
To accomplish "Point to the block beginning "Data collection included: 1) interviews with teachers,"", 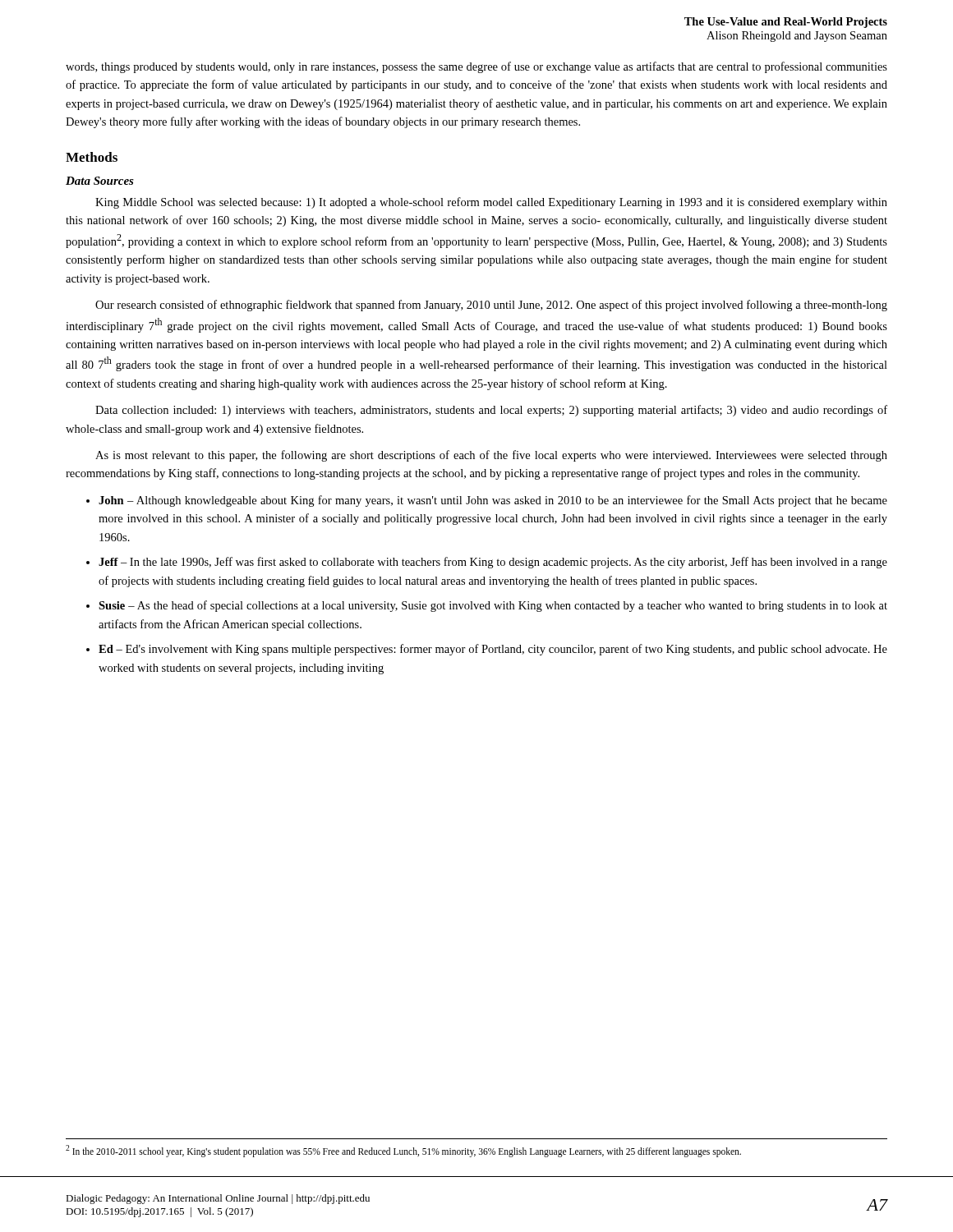I will 476,419.
